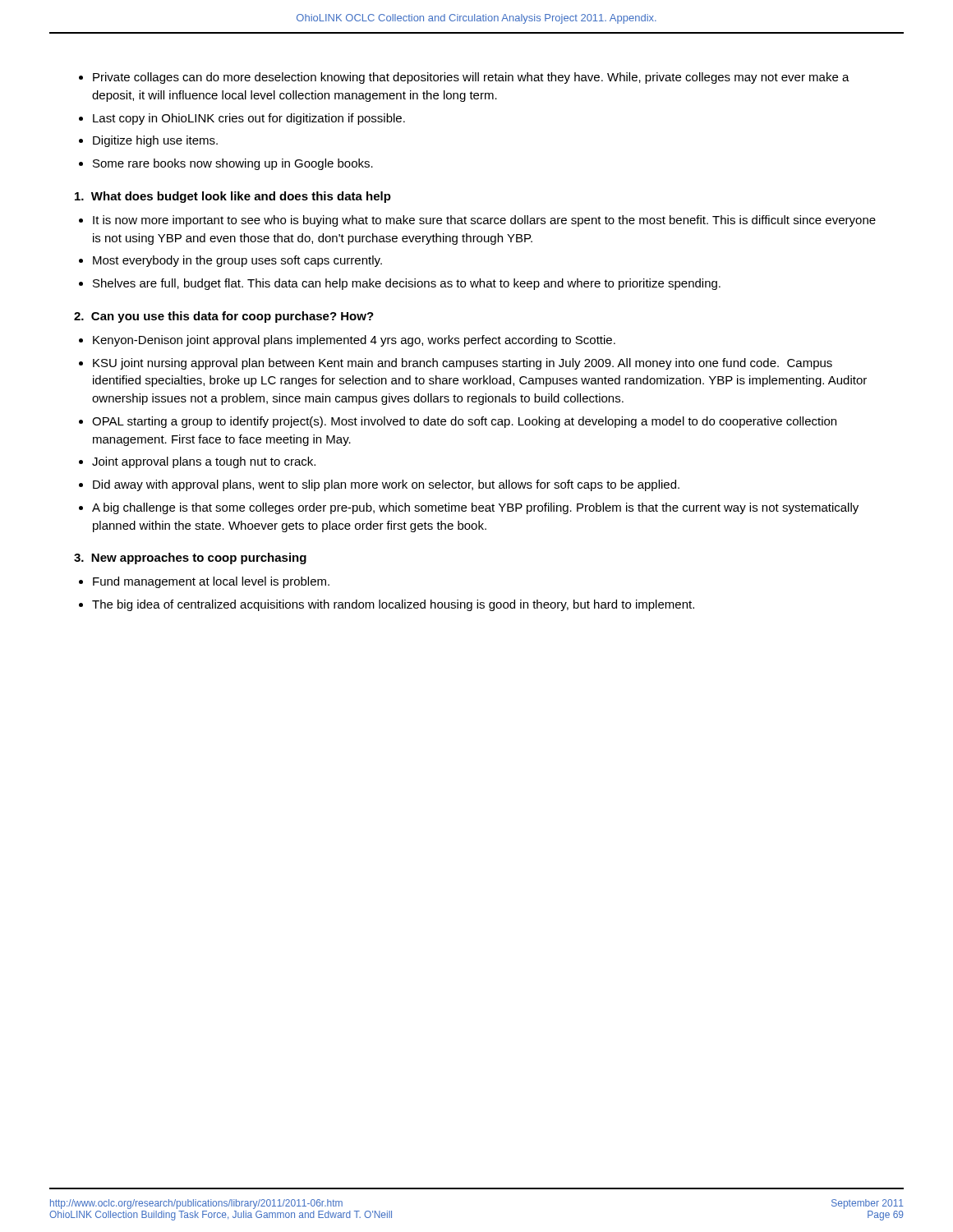The image size is (953, 1232).
Task: Click on the text block starting "3. New approaches to coop purchasing"
Action: click(190, 557)
